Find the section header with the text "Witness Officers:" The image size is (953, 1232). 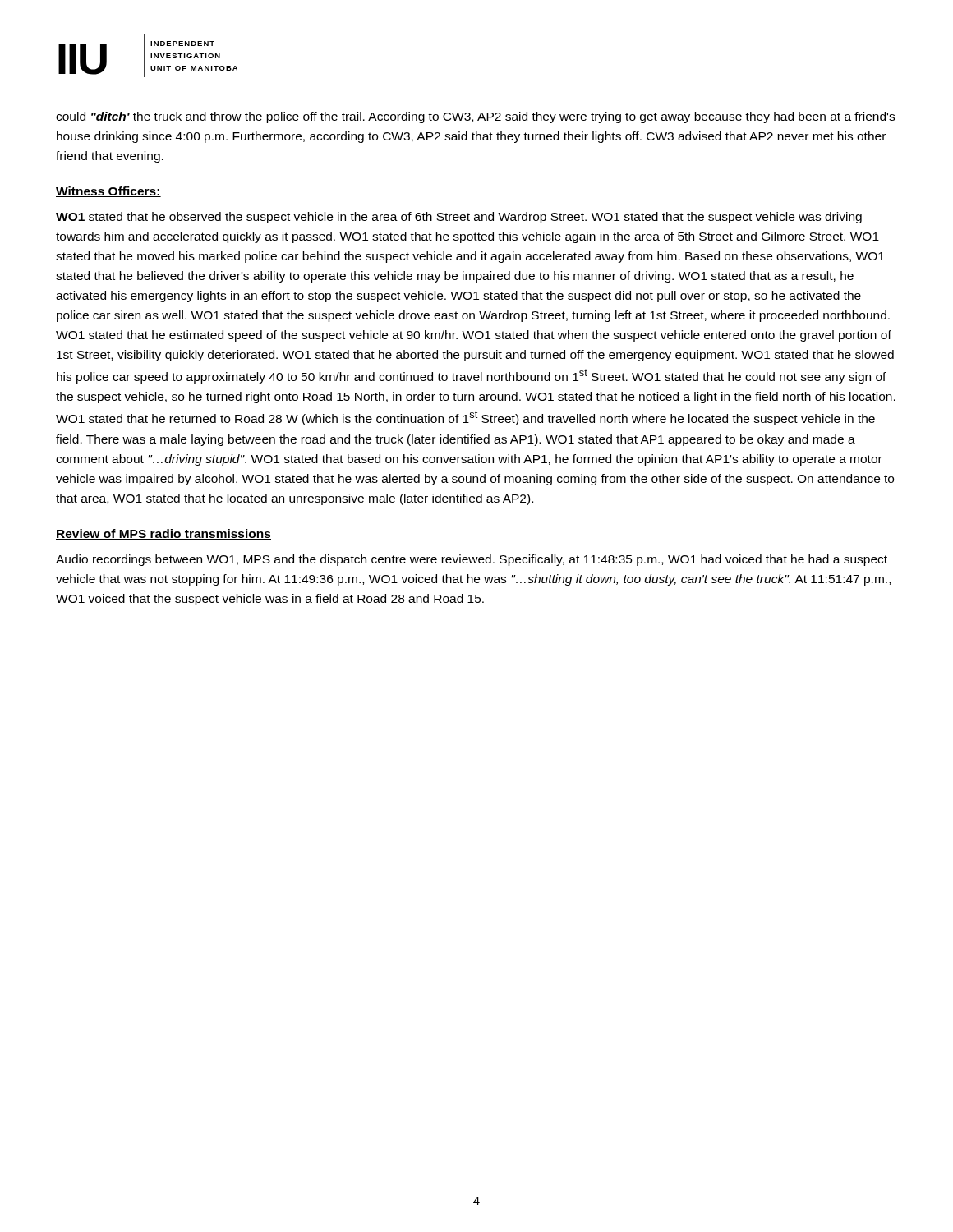click(108, 191)
